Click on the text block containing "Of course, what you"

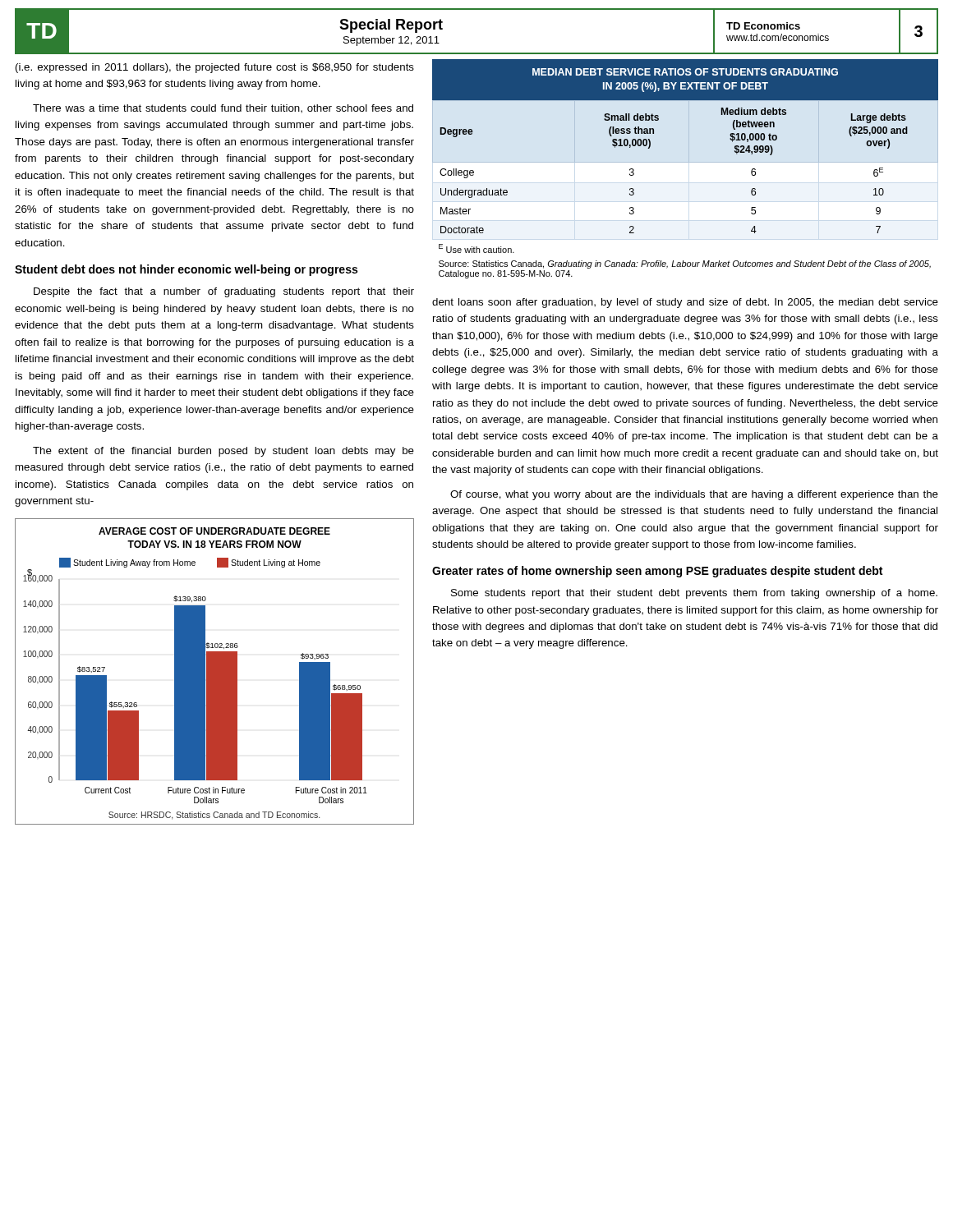pos(685,520)
